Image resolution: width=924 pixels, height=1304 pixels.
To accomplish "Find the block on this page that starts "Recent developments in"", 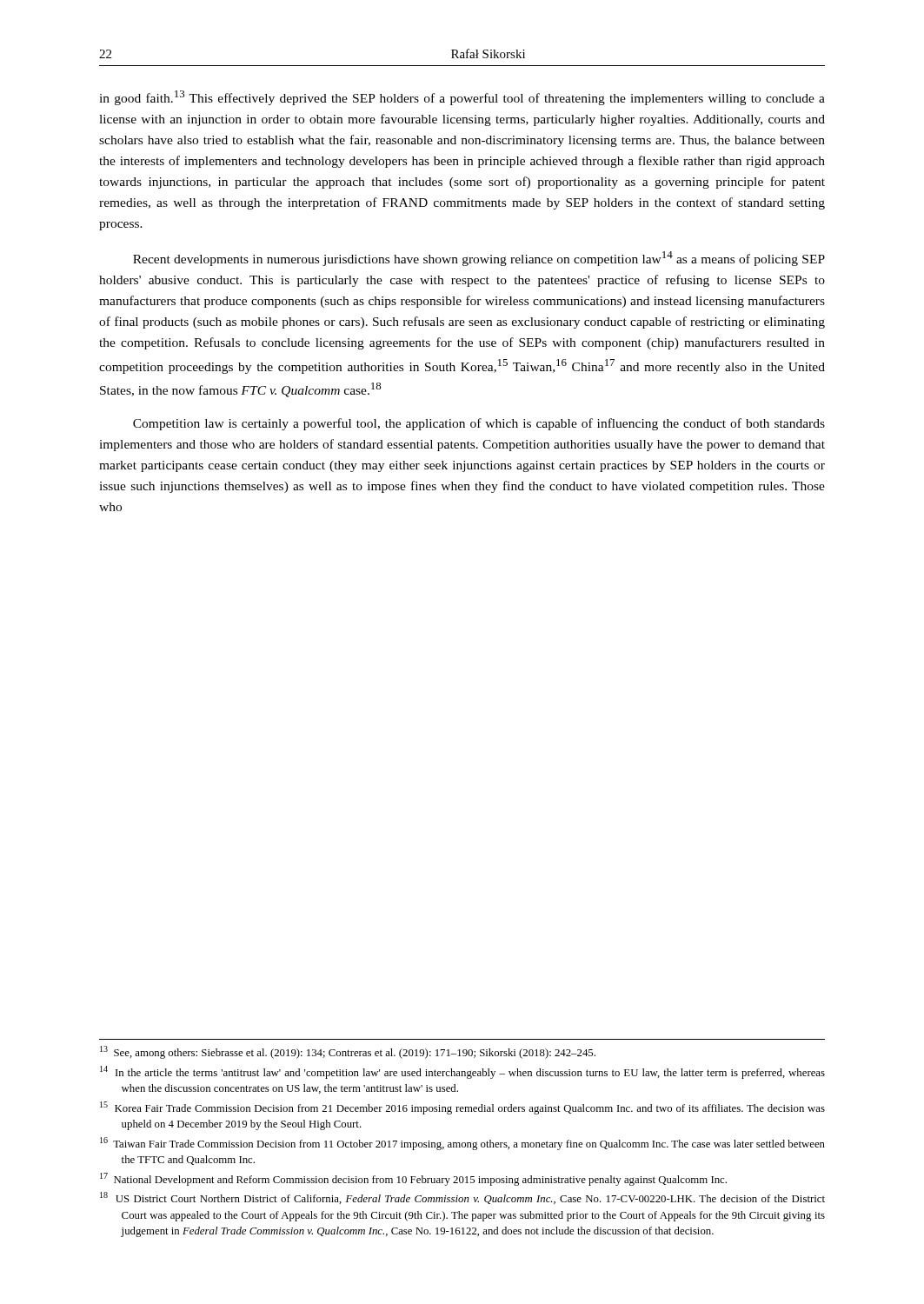I will 462,323.
